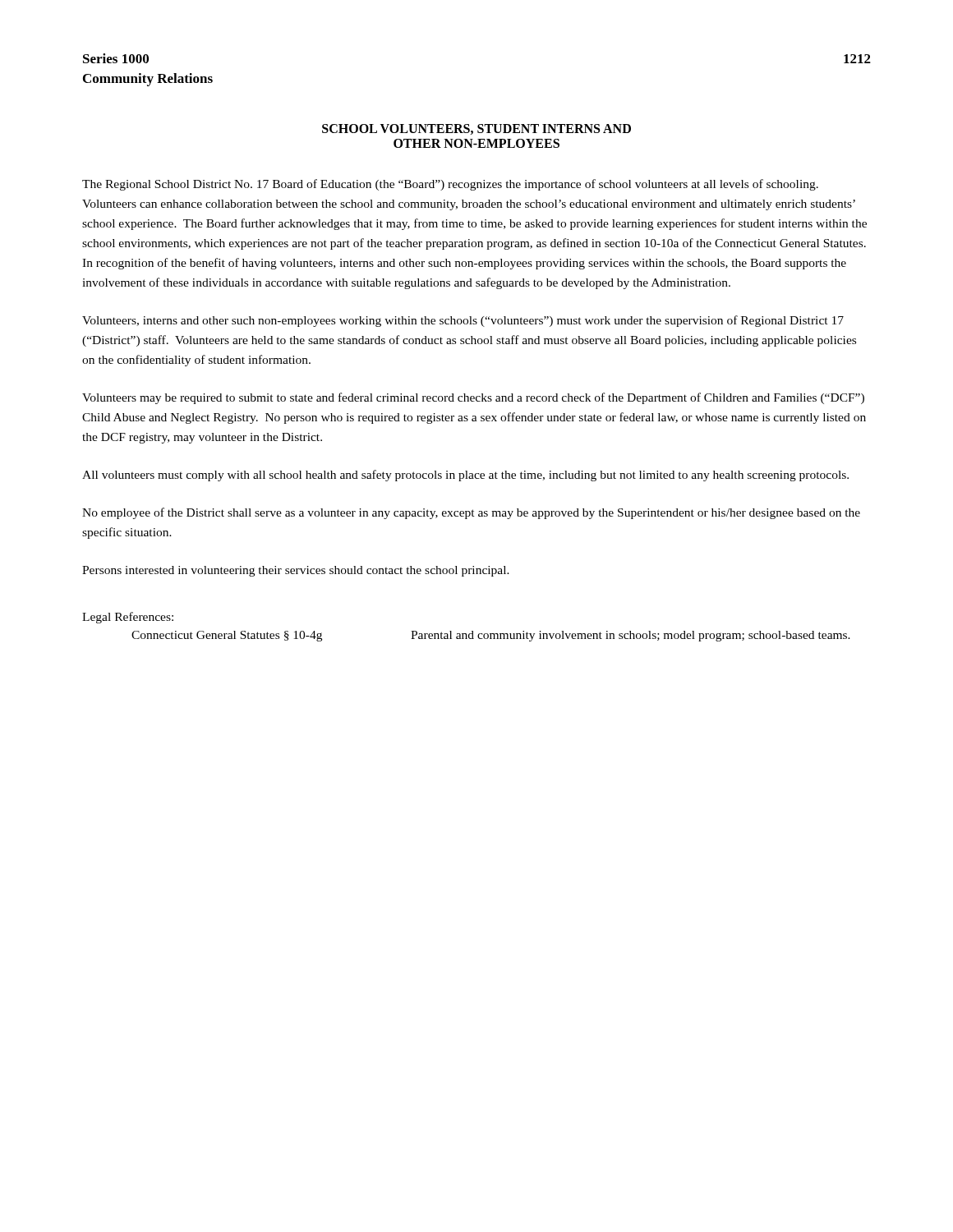Where is the passage that starts "Persons interested in"?
Image resolution: width=953 pixels, height=1232 pixels.
pos(296,569)
